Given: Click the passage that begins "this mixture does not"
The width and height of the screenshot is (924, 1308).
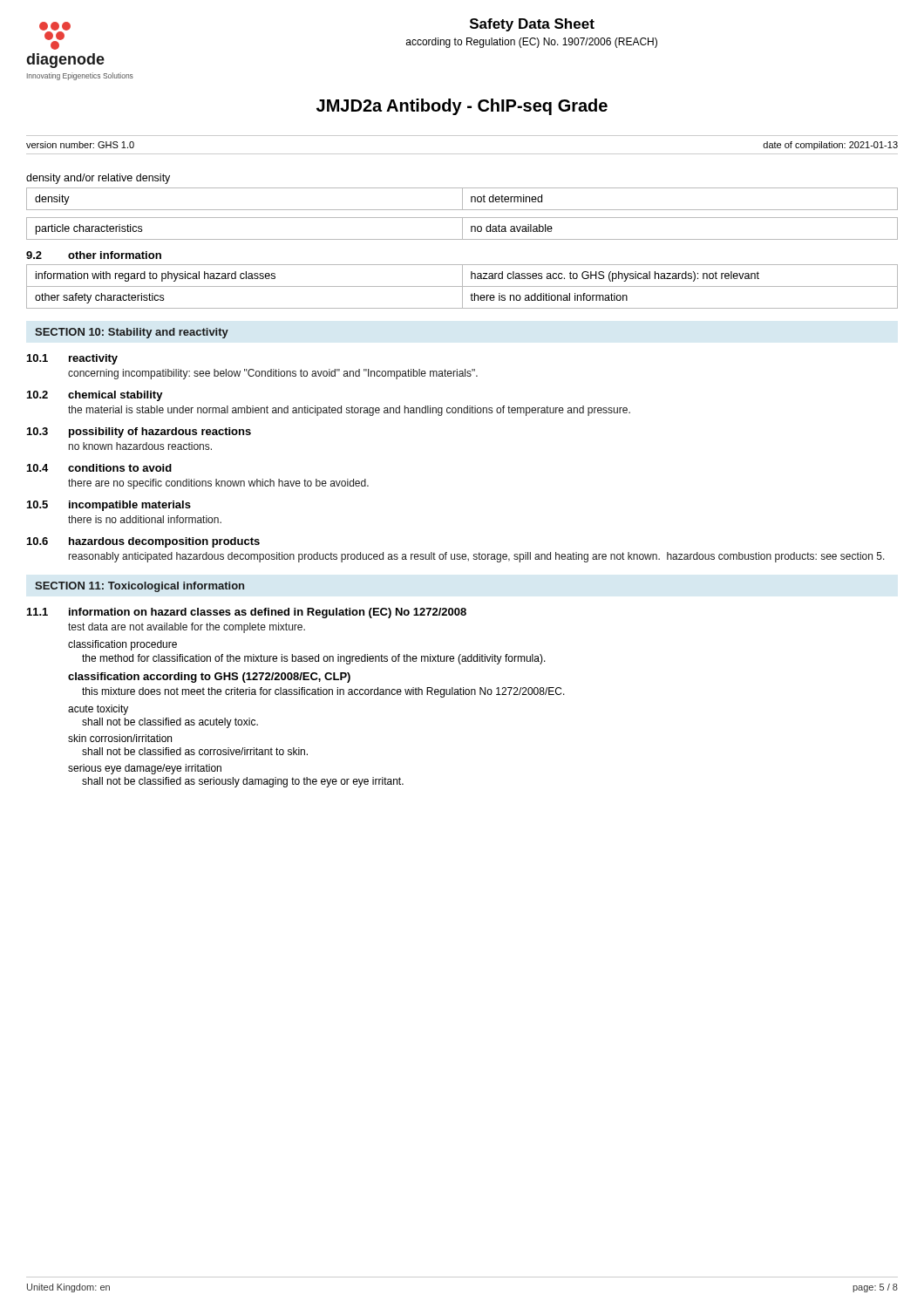Looking at the screenshot, I should (324, 691).
